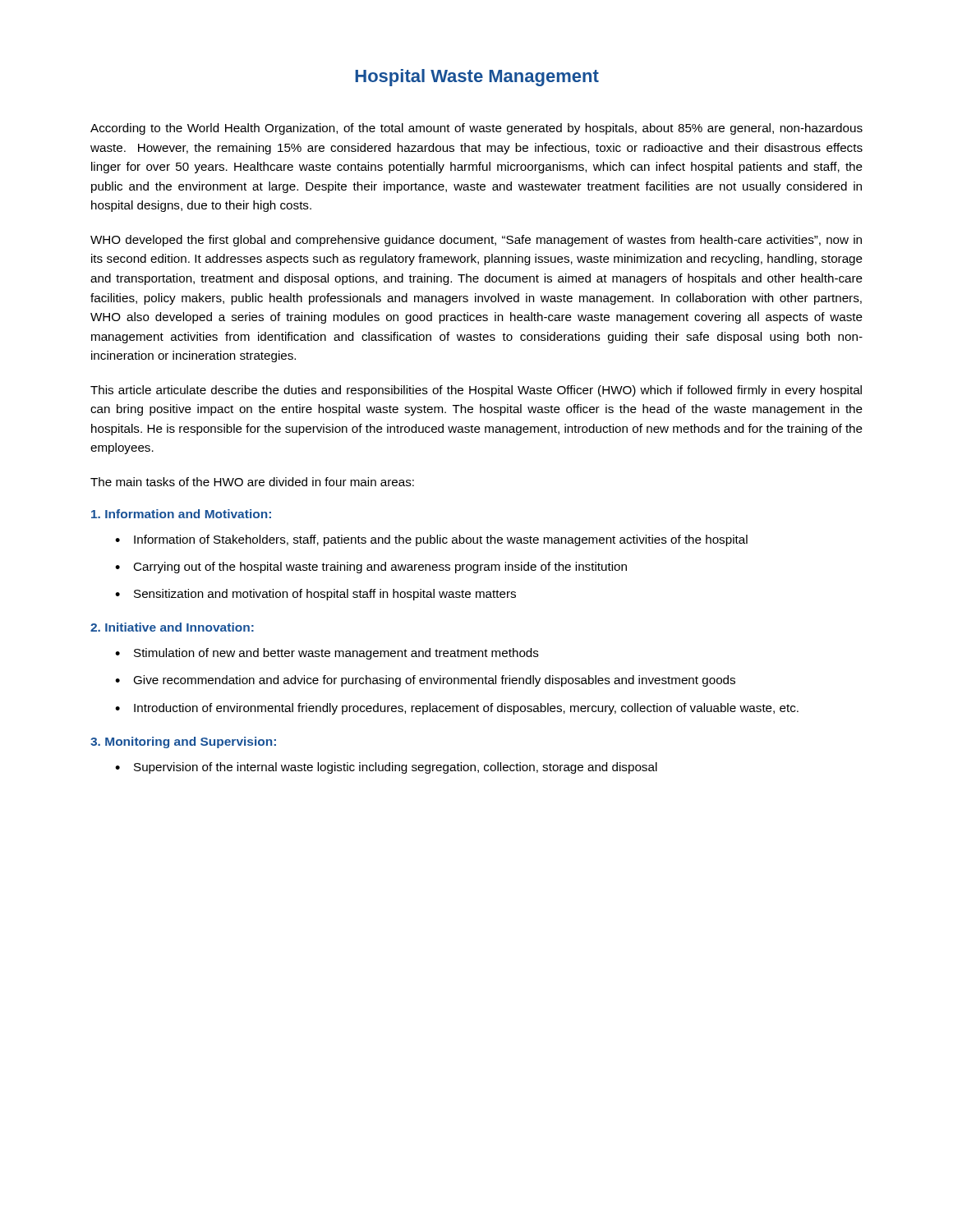Point to "3. Monitoring and Supervision:"

pyautogui.click(x=184, y=741)
